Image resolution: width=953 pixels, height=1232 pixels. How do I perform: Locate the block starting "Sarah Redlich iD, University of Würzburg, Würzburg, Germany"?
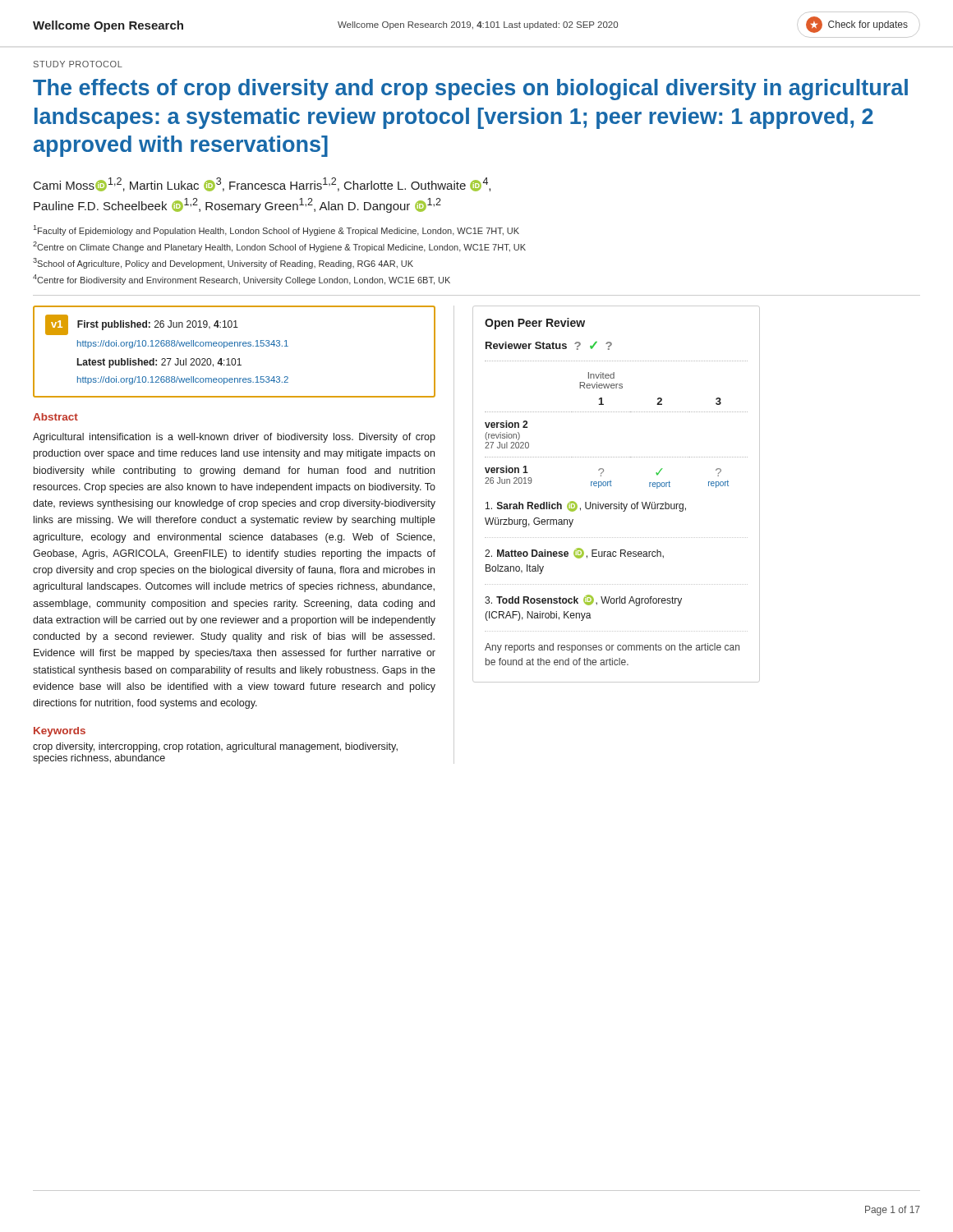586,514
